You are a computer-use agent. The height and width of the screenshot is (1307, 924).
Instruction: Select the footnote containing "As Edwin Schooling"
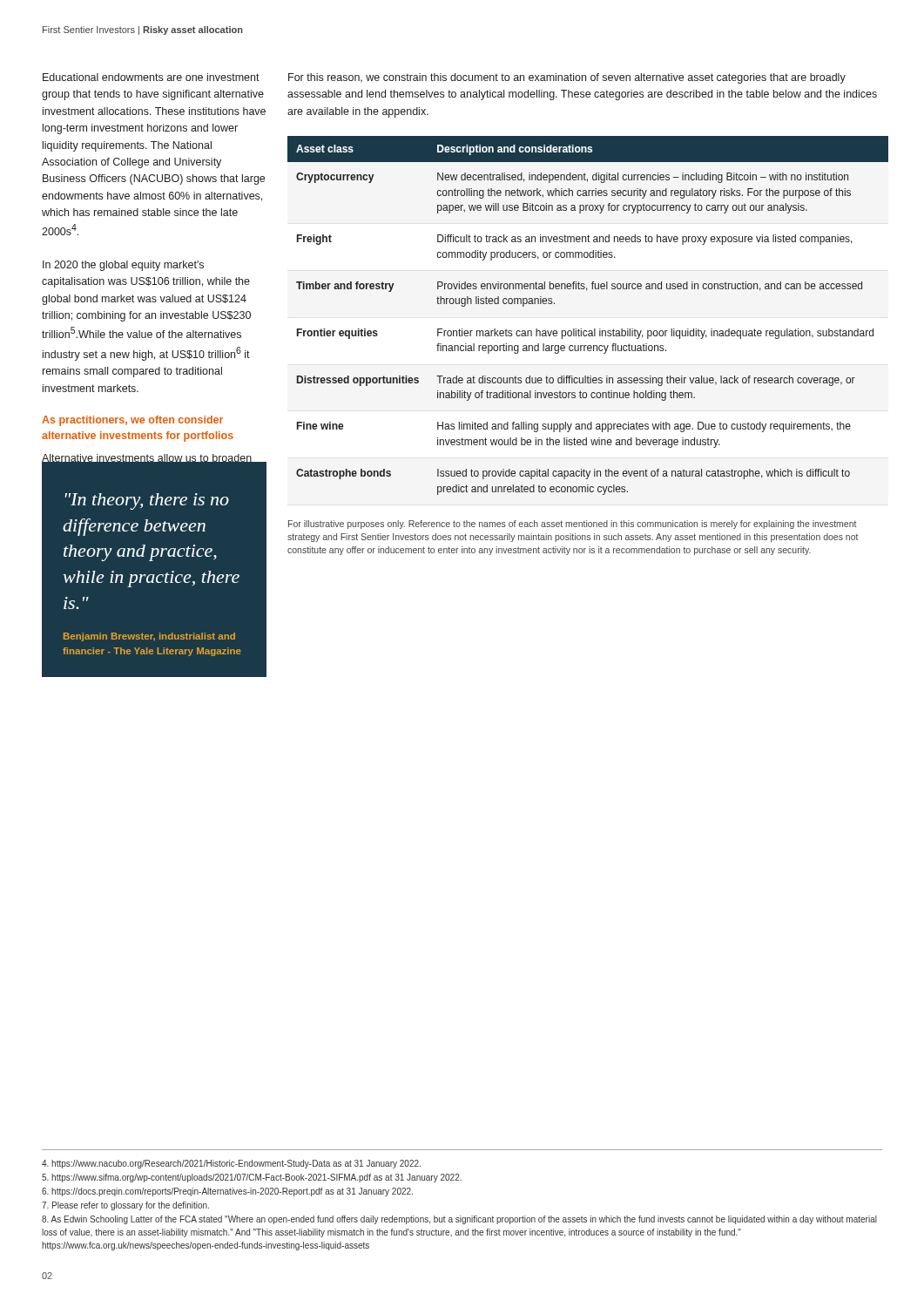coord(459,1233)
